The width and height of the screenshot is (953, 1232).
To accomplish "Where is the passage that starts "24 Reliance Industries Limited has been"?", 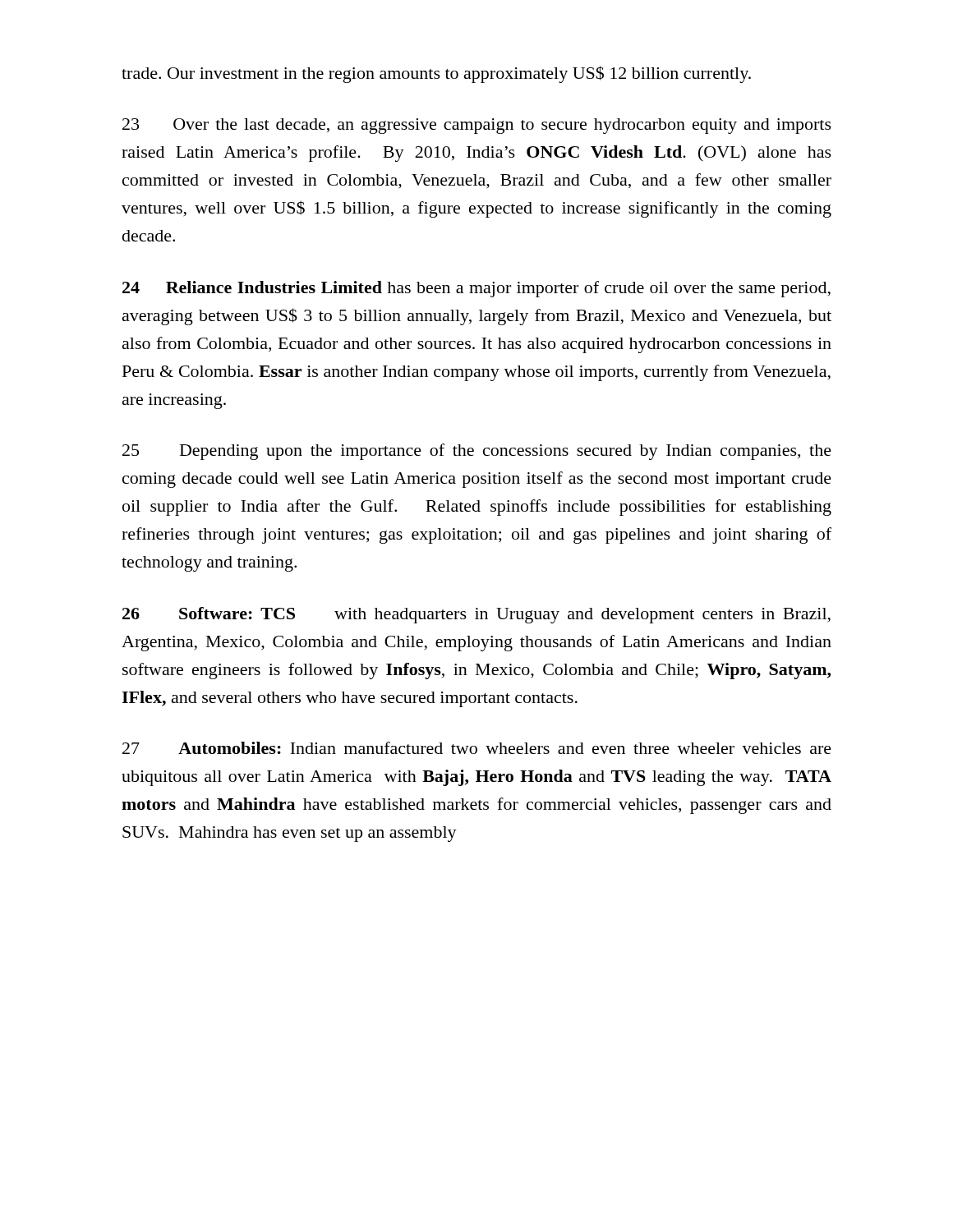I will [x=476, y=343].
